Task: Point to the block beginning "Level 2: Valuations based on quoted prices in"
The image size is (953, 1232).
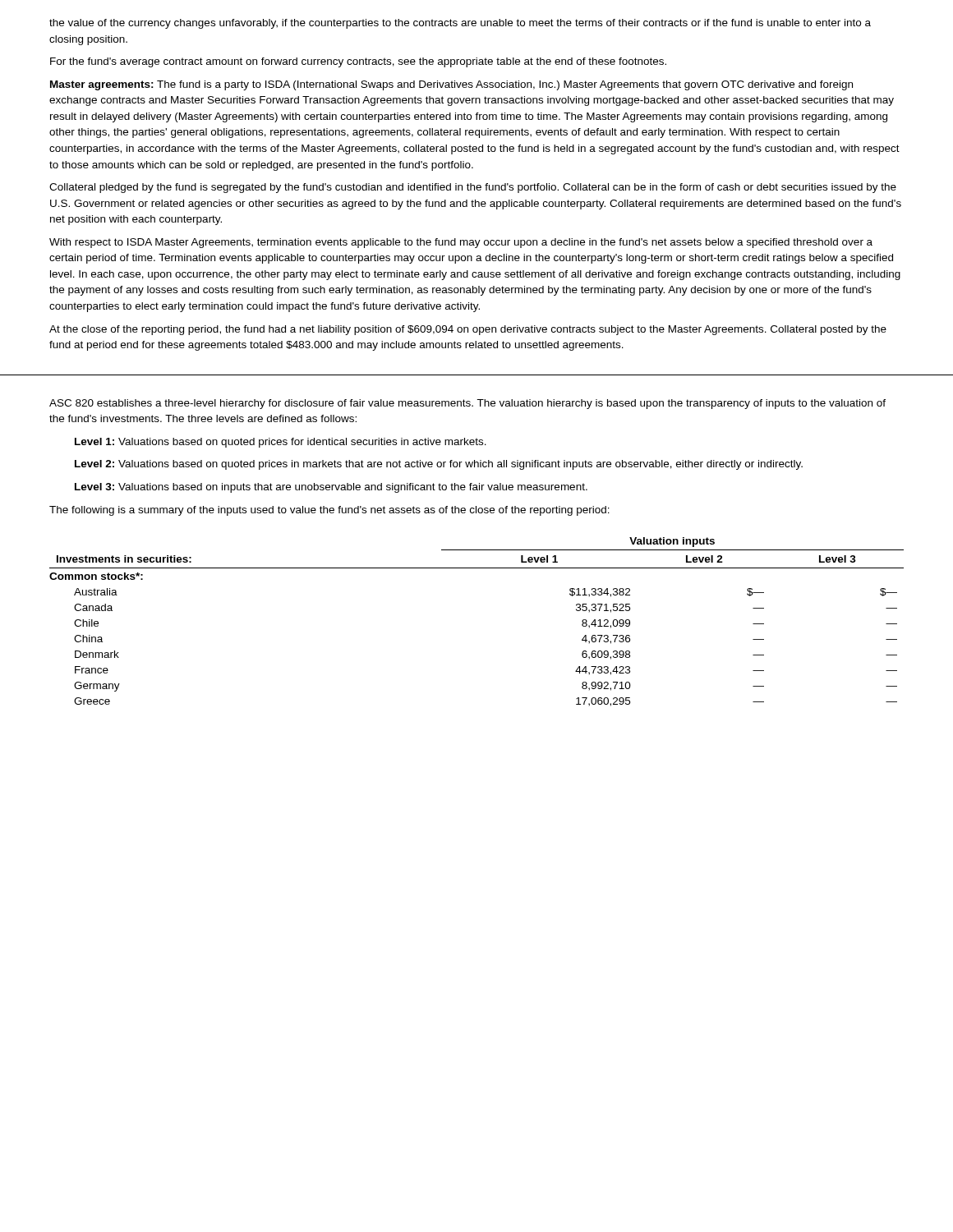Action: pos(489,464)
